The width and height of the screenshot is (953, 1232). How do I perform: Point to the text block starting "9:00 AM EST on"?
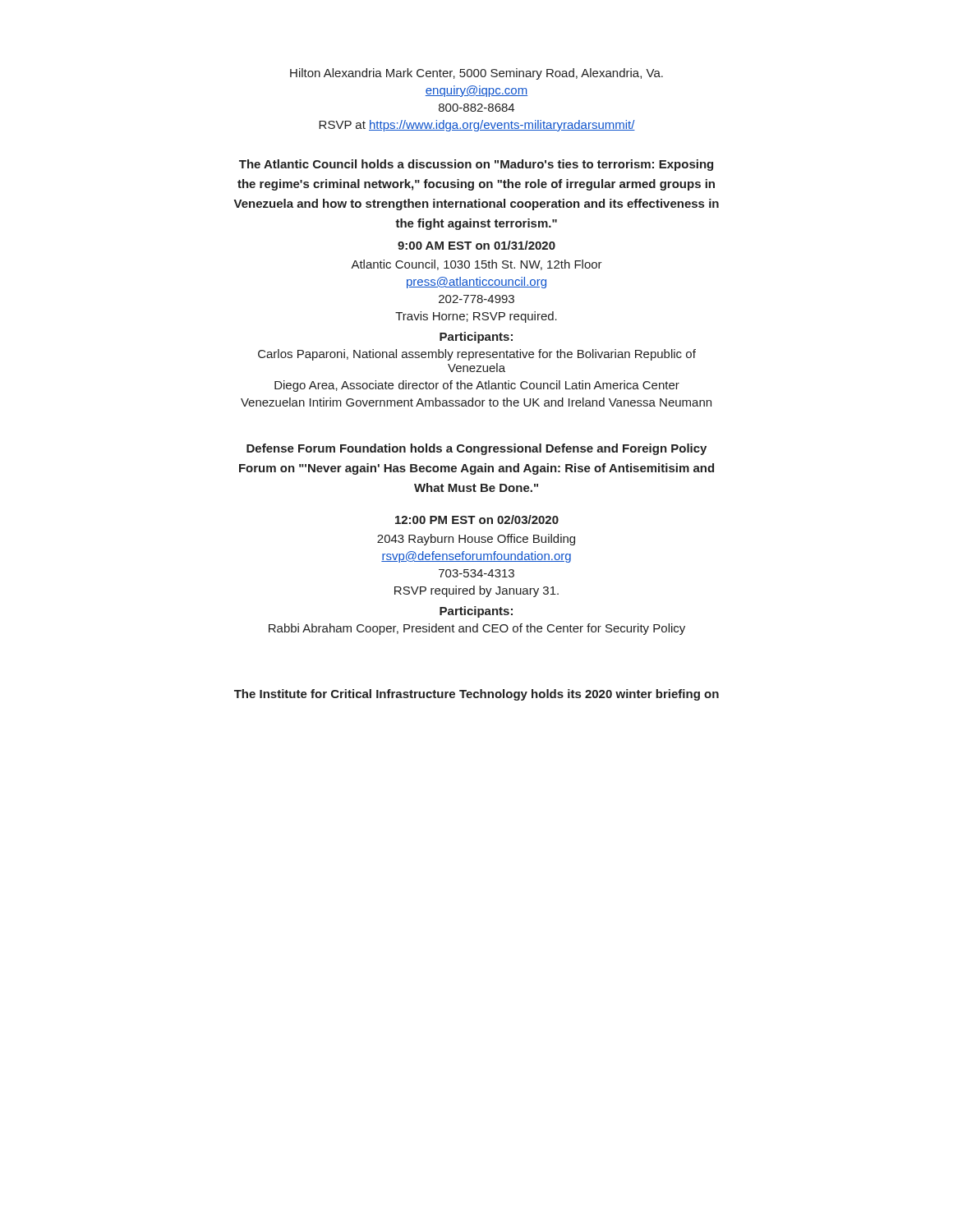(x=476, y=245)
